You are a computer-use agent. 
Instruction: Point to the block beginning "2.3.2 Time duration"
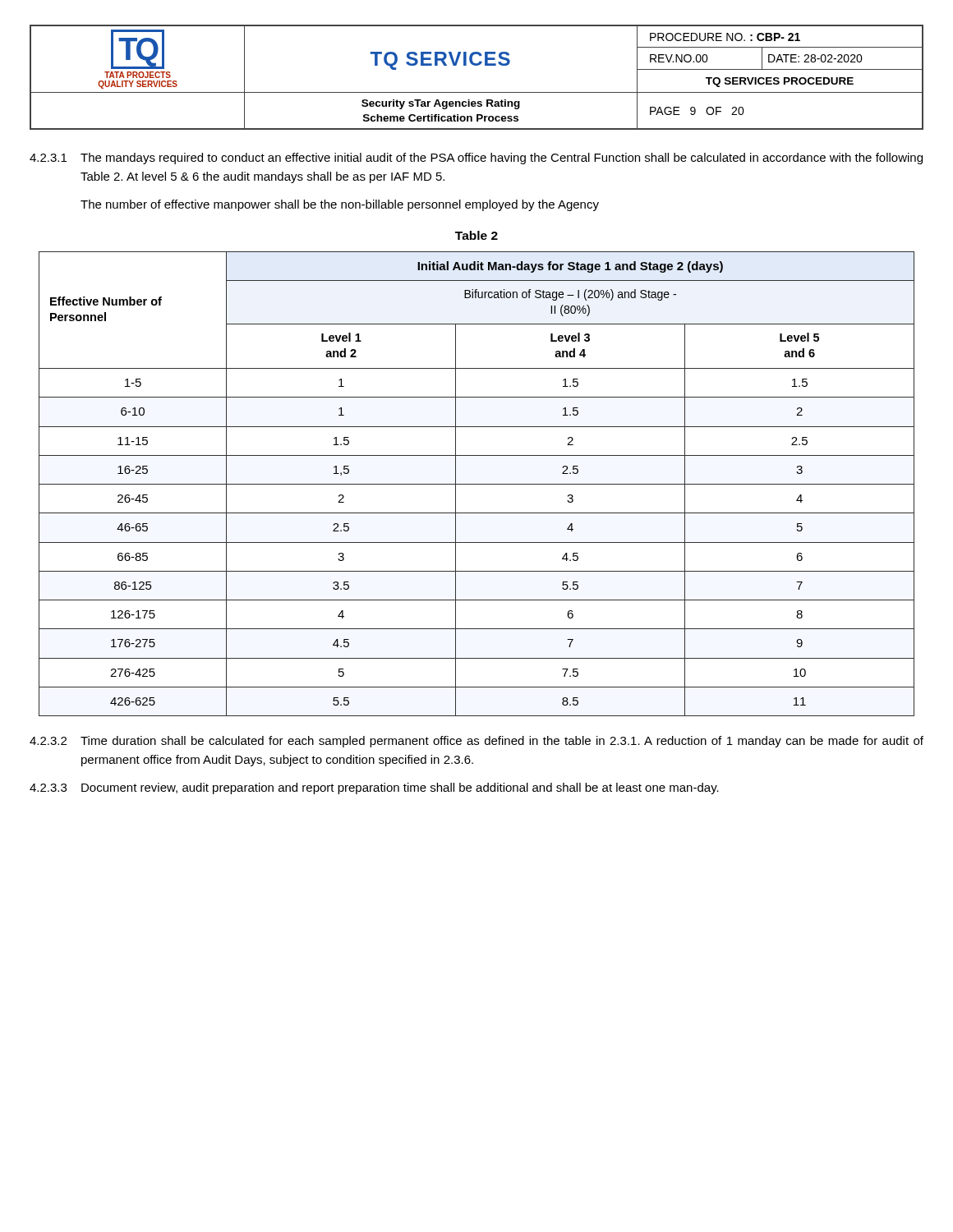pos(476,750)
